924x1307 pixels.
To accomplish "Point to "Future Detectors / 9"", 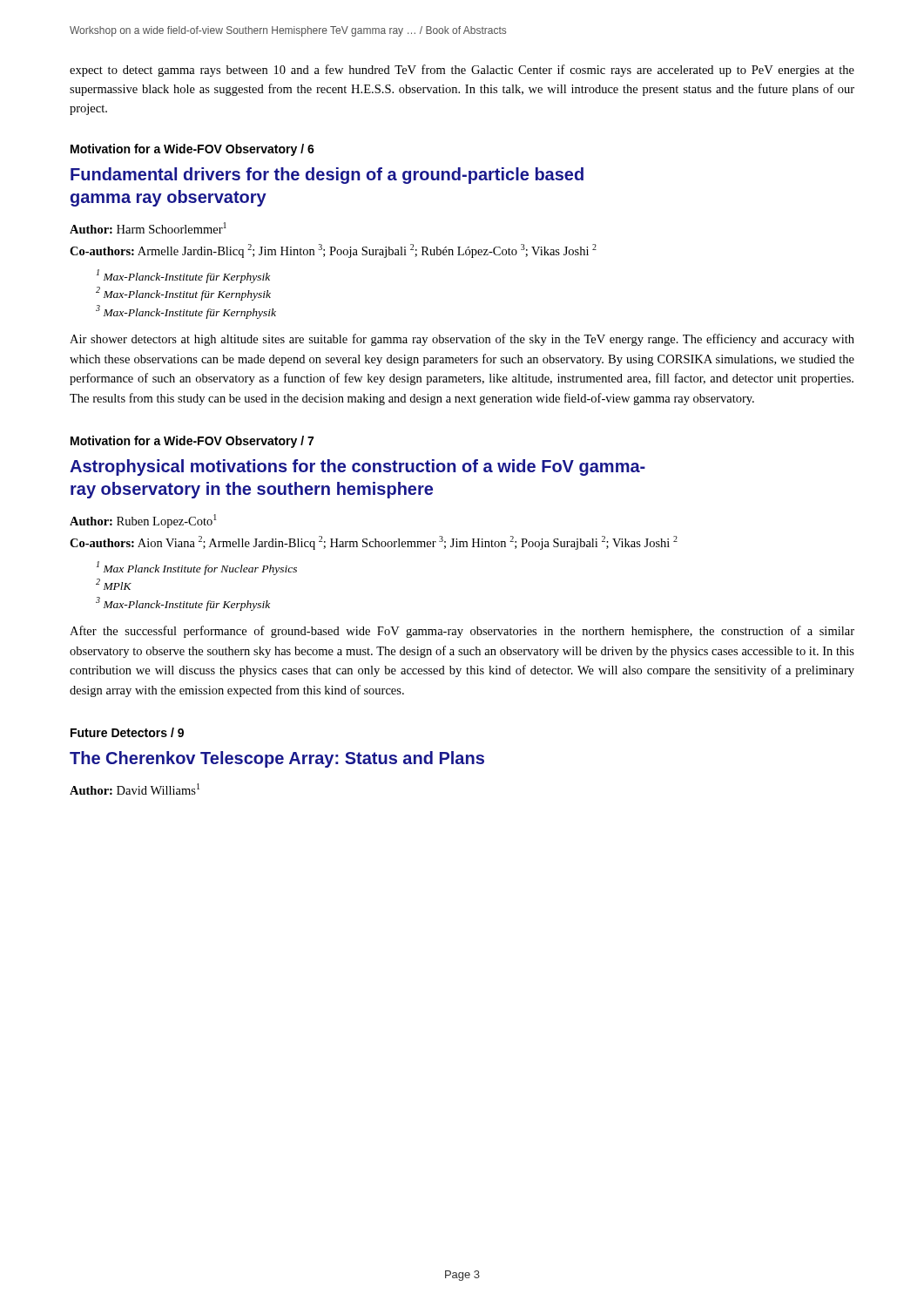I will pos(127,733).
